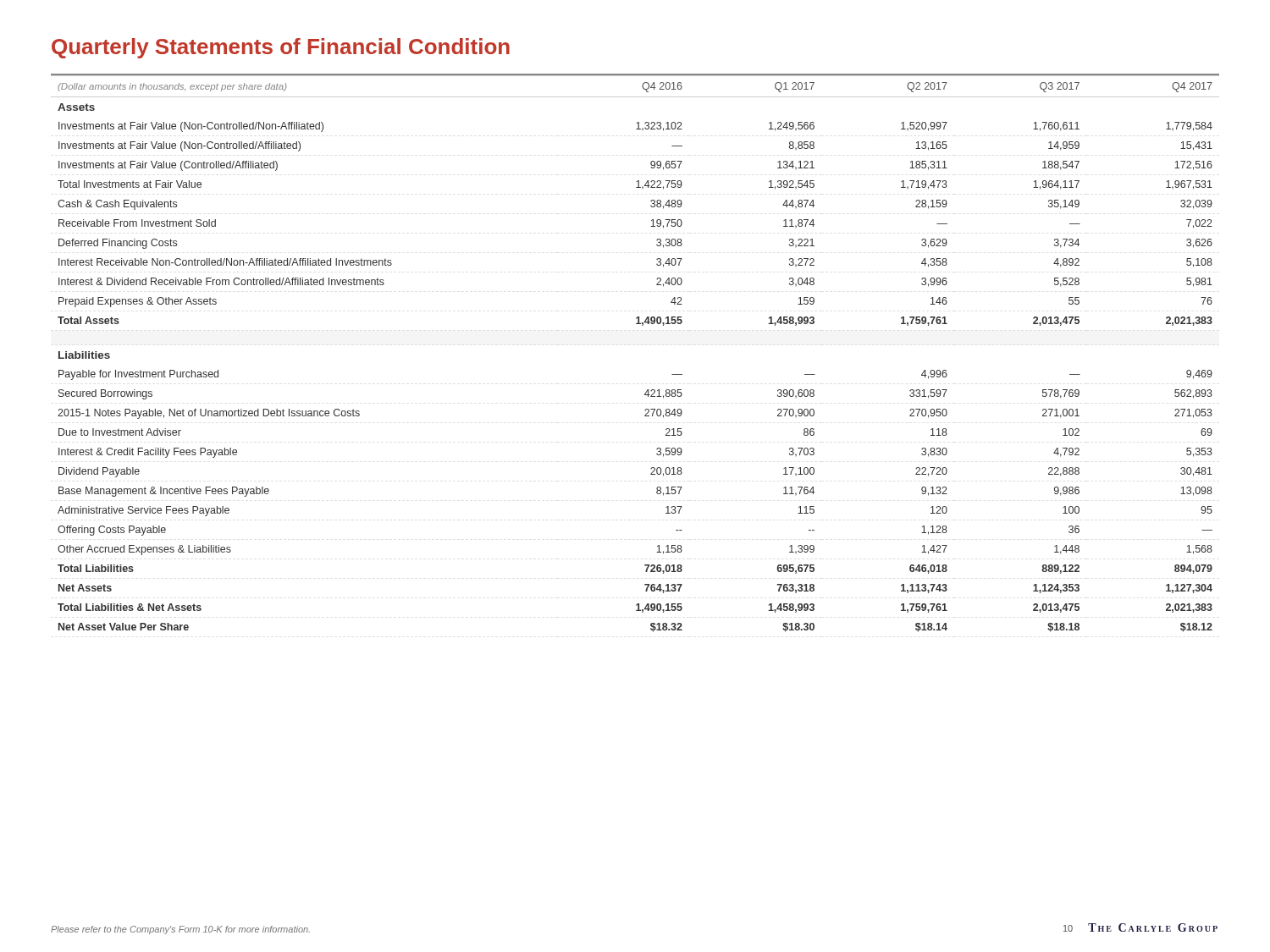This screenshot has width=1270, height=952.
Task: Select the footnote containing "Please refer to the Company's"
Action: coord(181,929)
